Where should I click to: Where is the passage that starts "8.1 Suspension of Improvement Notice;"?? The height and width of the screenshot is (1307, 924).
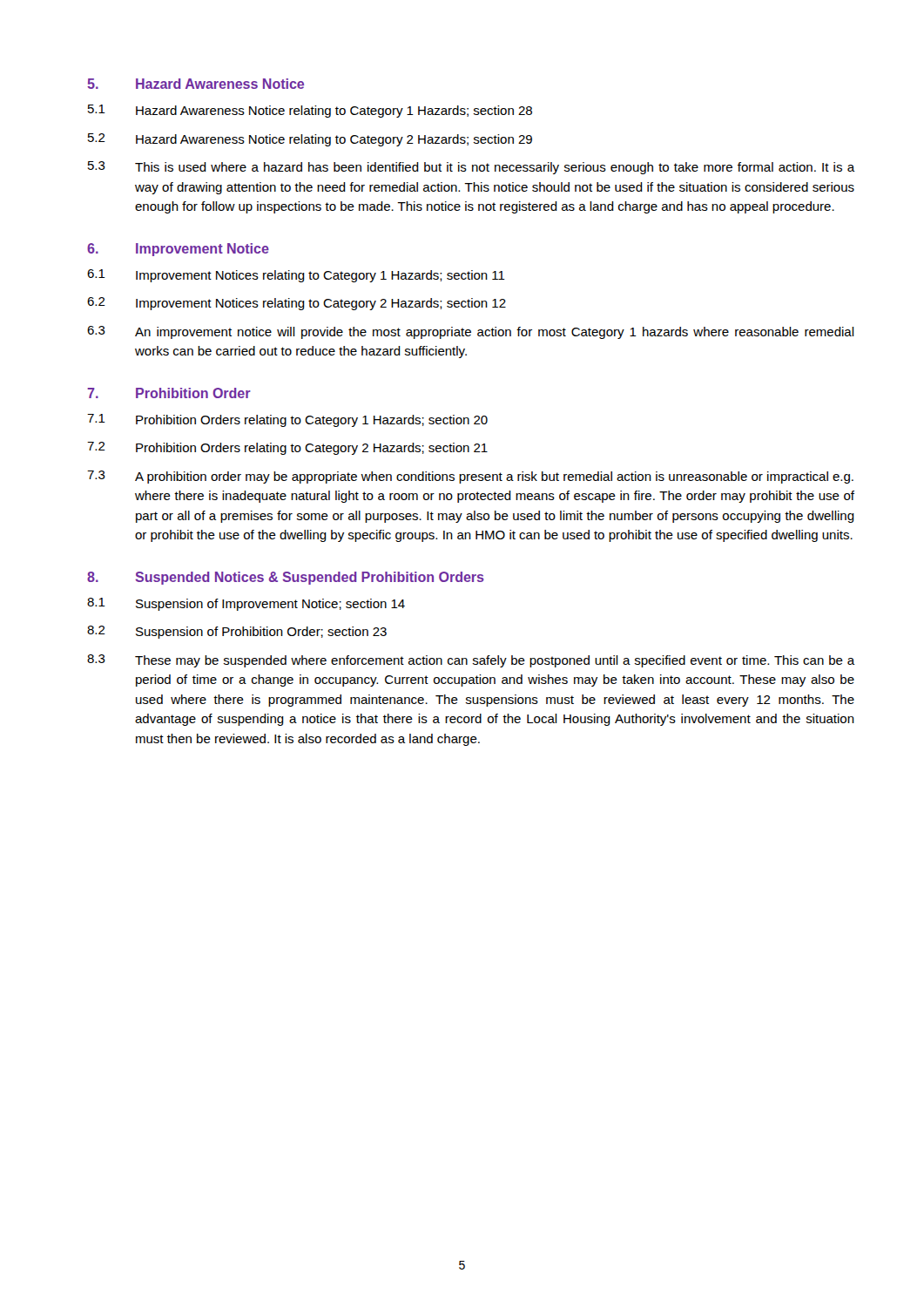coord(246,604)
